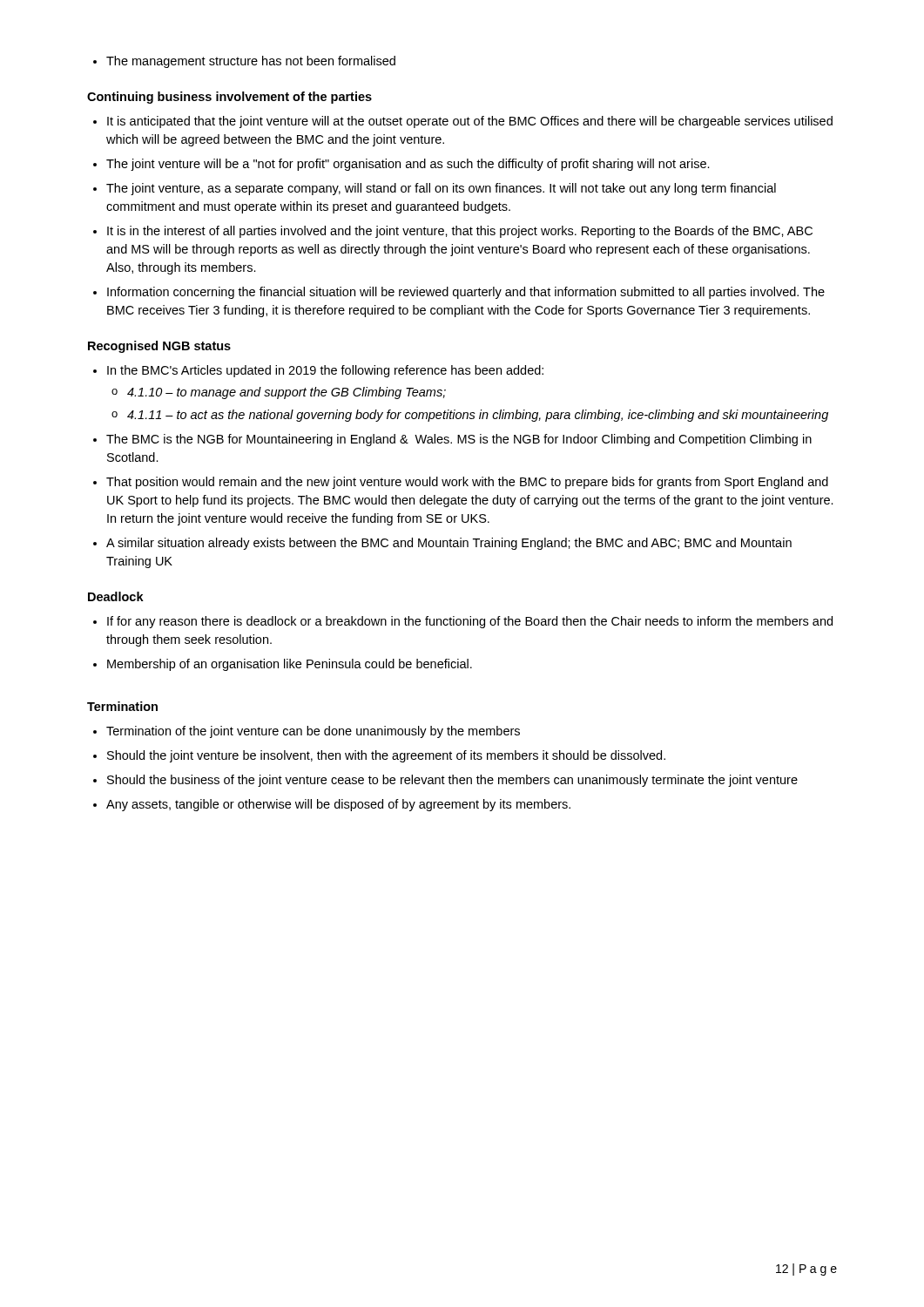Point to the section header beginning "Continuing business involvement of"
Image resolution: width=924 pixels, height=1307 pixels.
point(230,97)
